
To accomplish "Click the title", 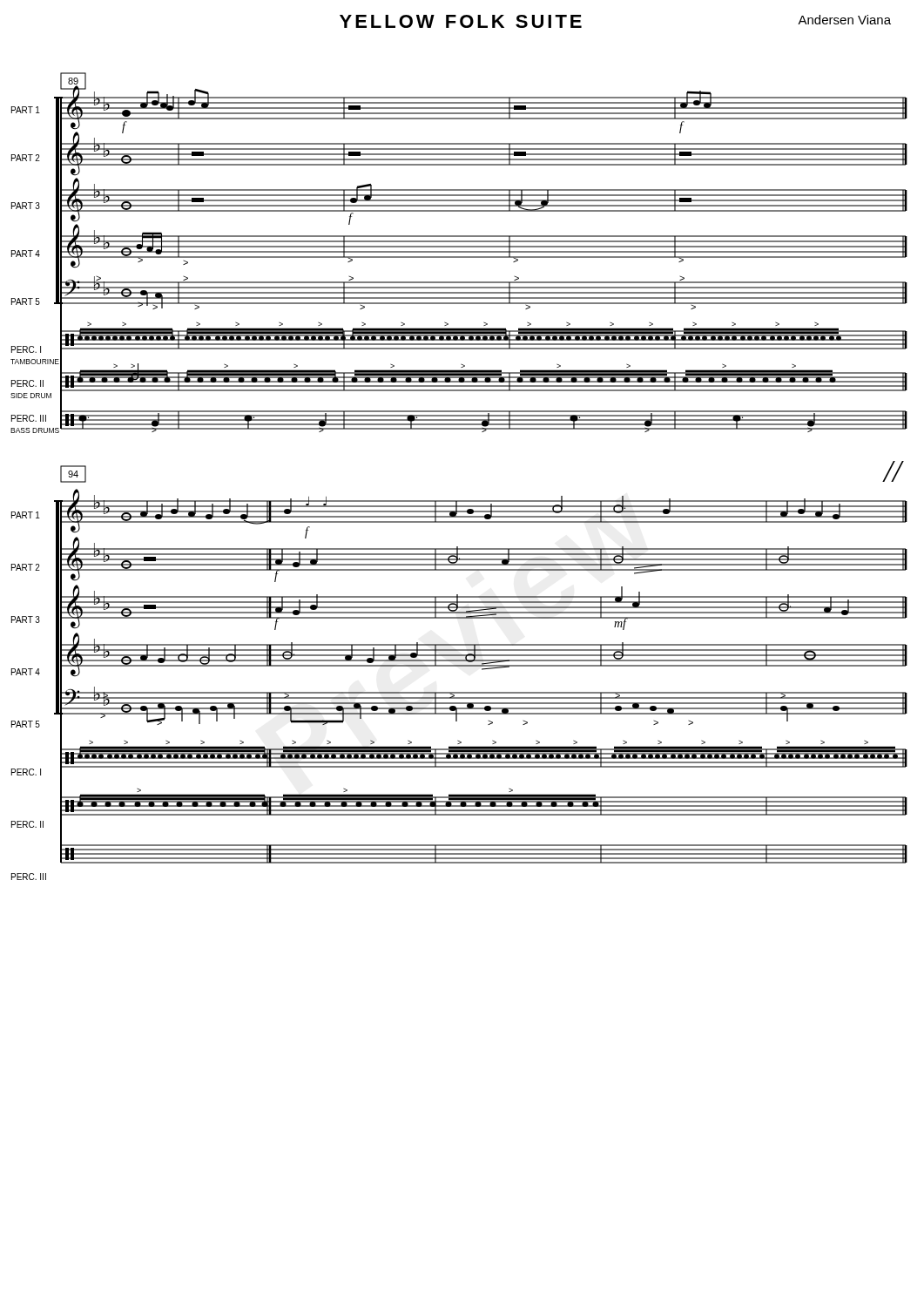I will click(462, 21).
